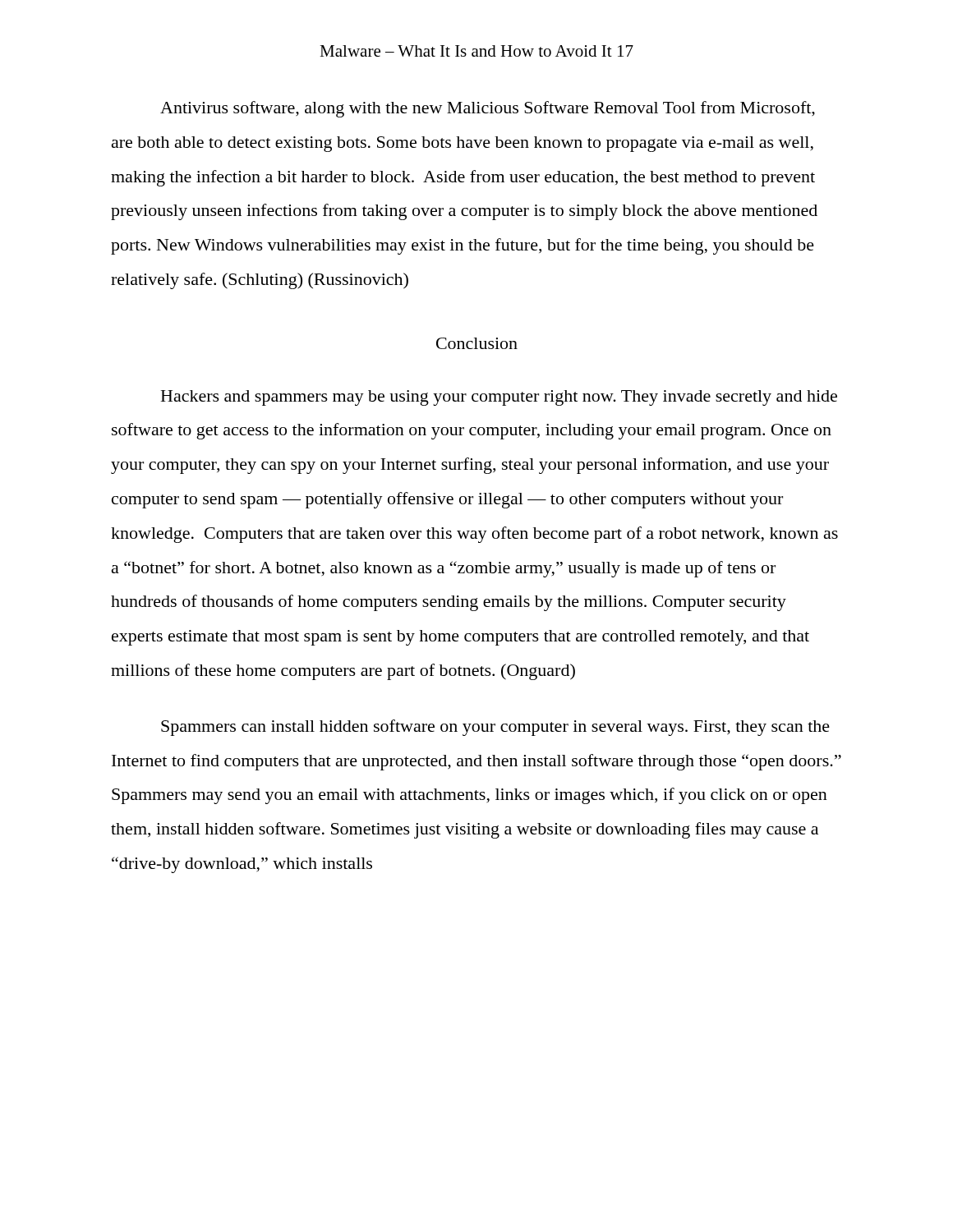
Task: Select the section header
Action: point(476,343)
